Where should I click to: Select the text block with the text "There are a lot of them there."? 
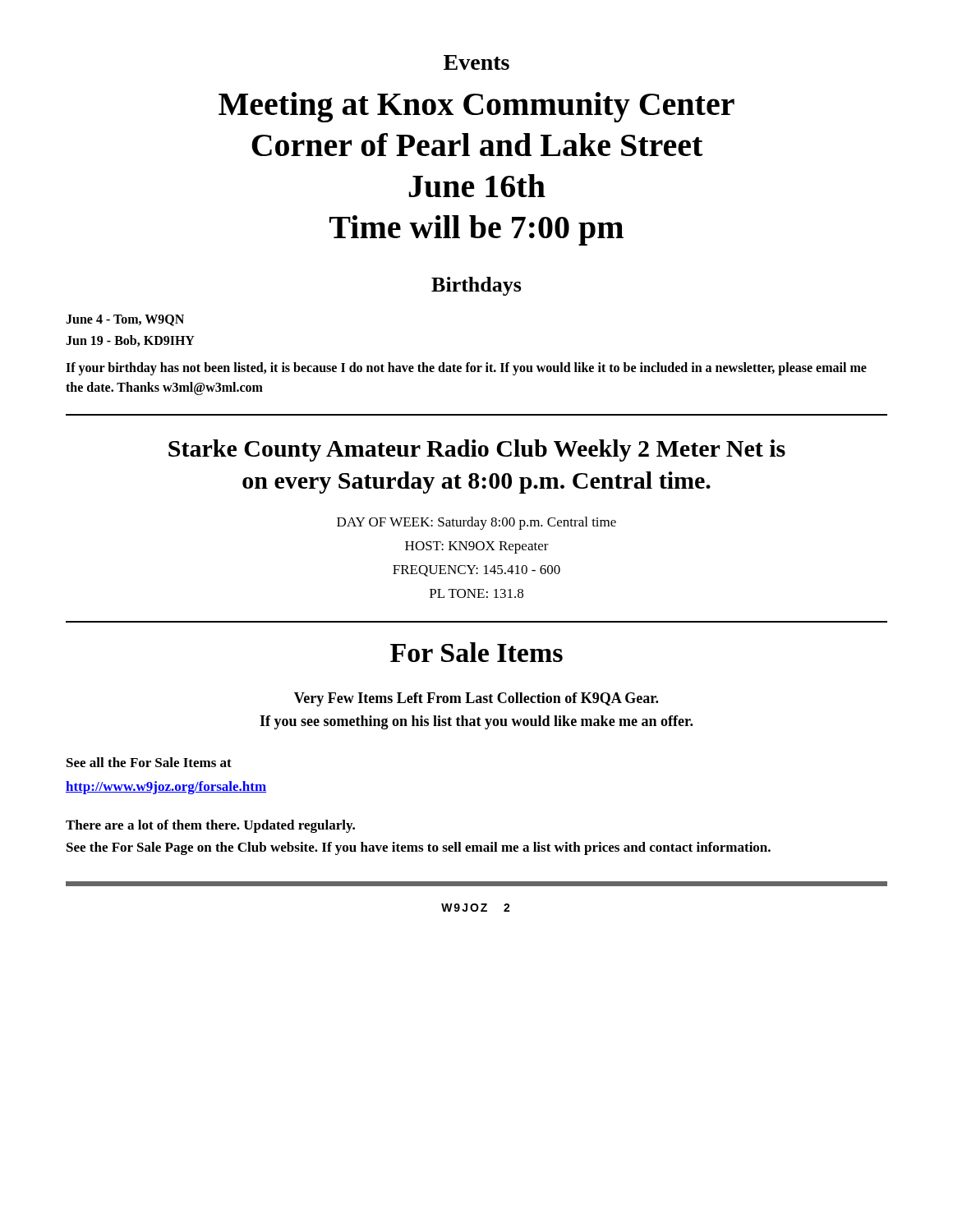pyautogui.click(x=418, y=836)
